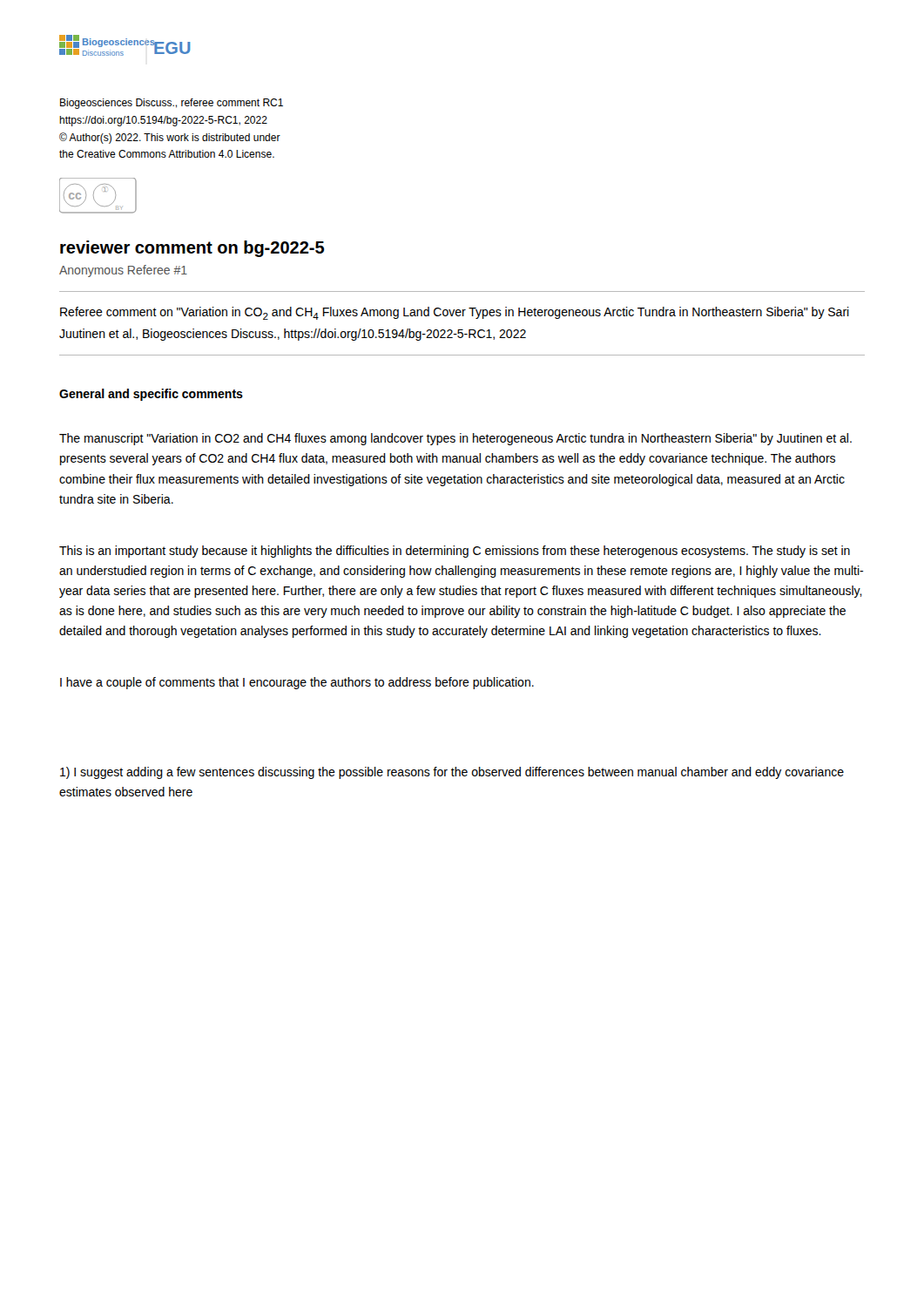Click on the block starting "General and specific comments"
This screenshot has height=1307, width=924.
point(151,394)
